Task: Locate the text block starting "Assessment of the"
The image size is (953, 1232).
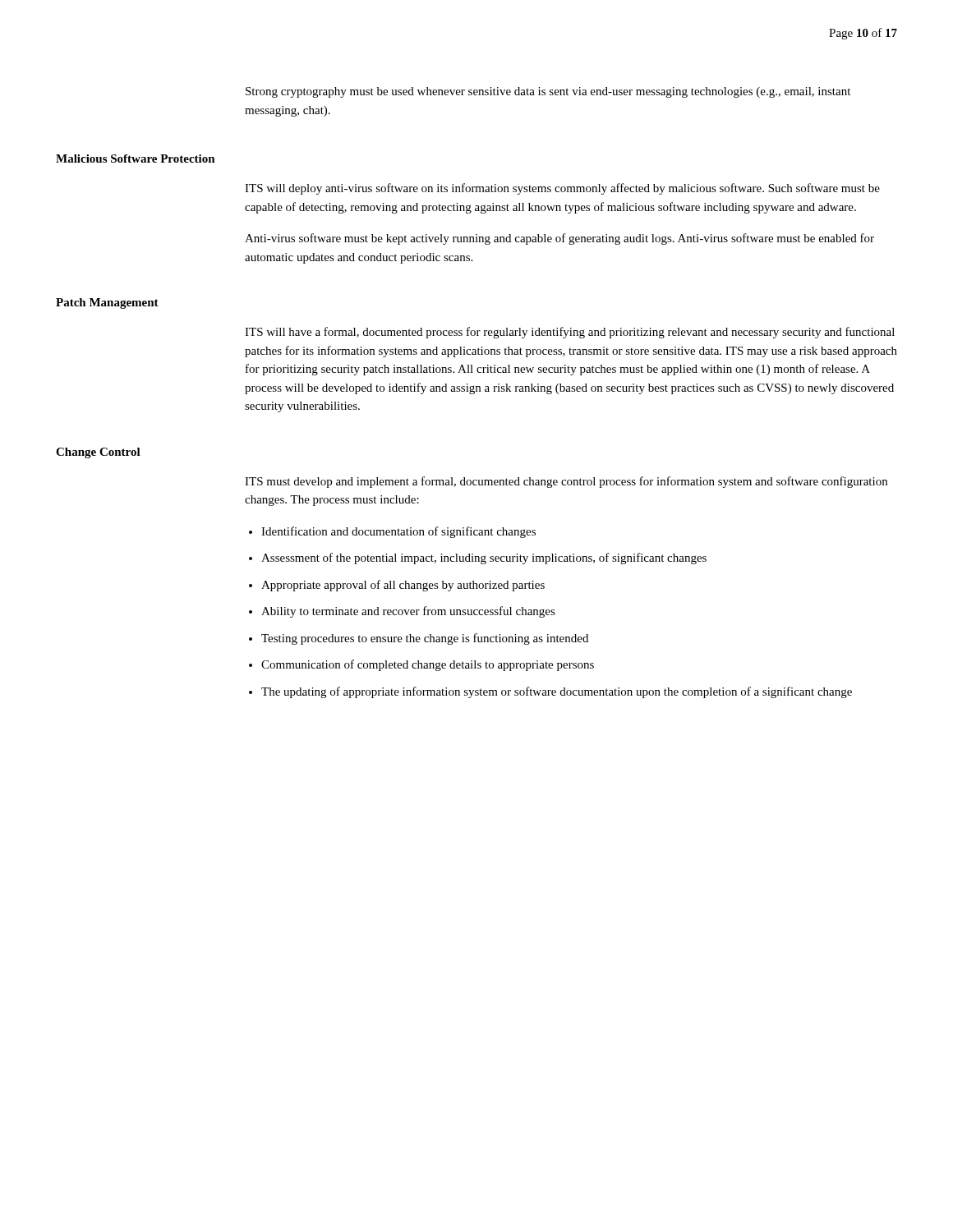Action: pyautogui.click(x=484, y=558)
